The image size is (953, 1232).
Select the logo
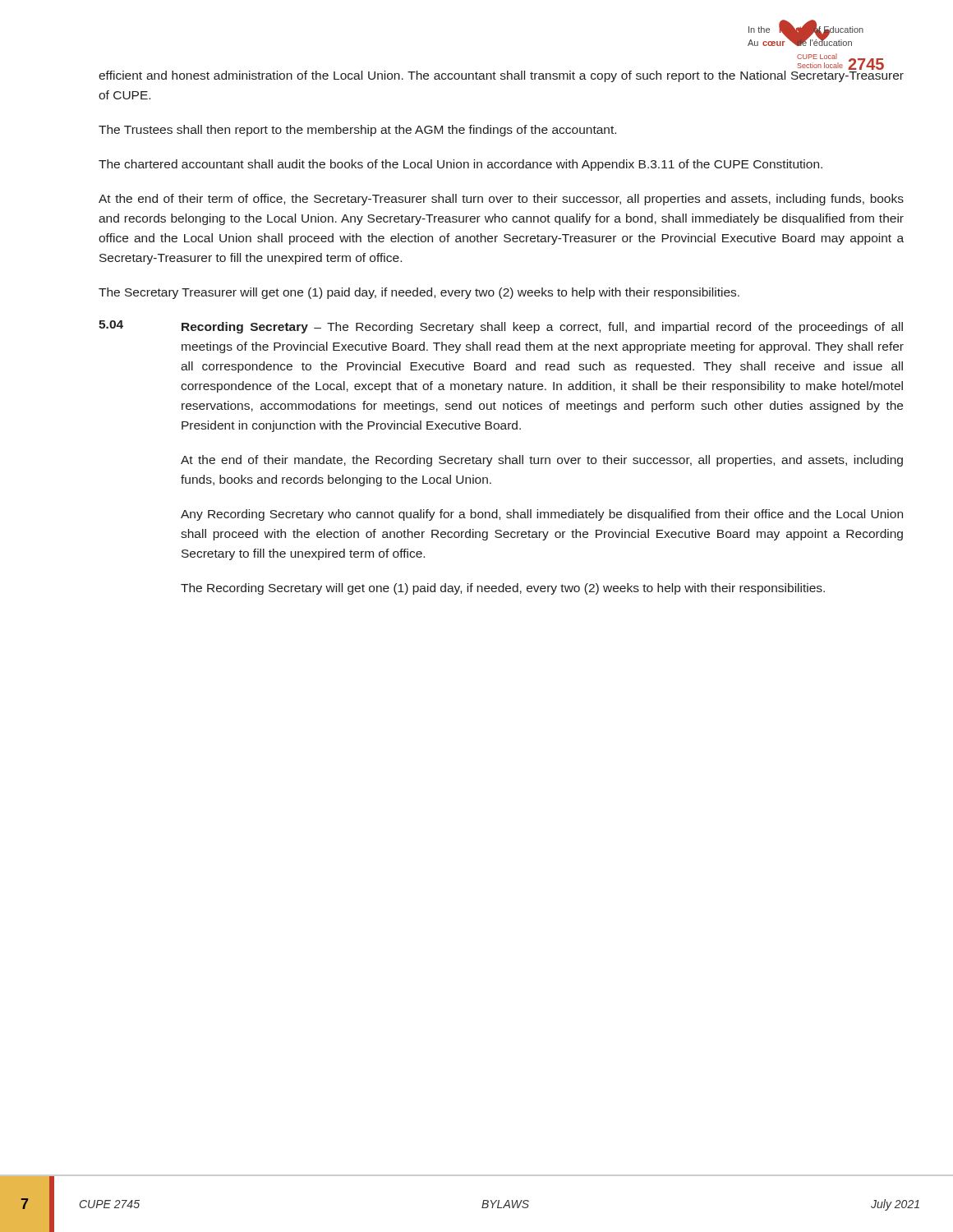point(830,44)
